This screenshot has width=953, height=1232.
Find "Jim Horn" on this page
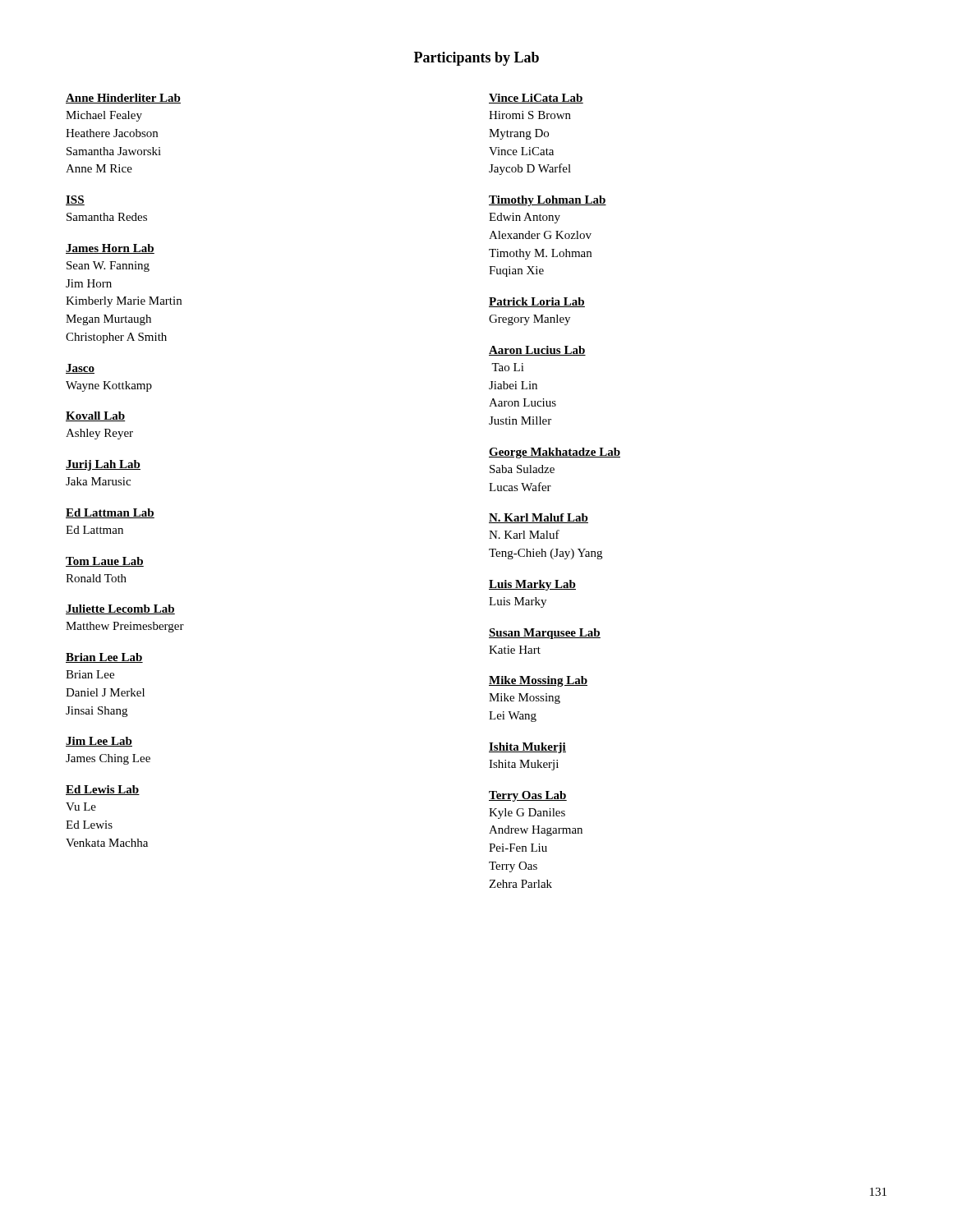[89, 283]
